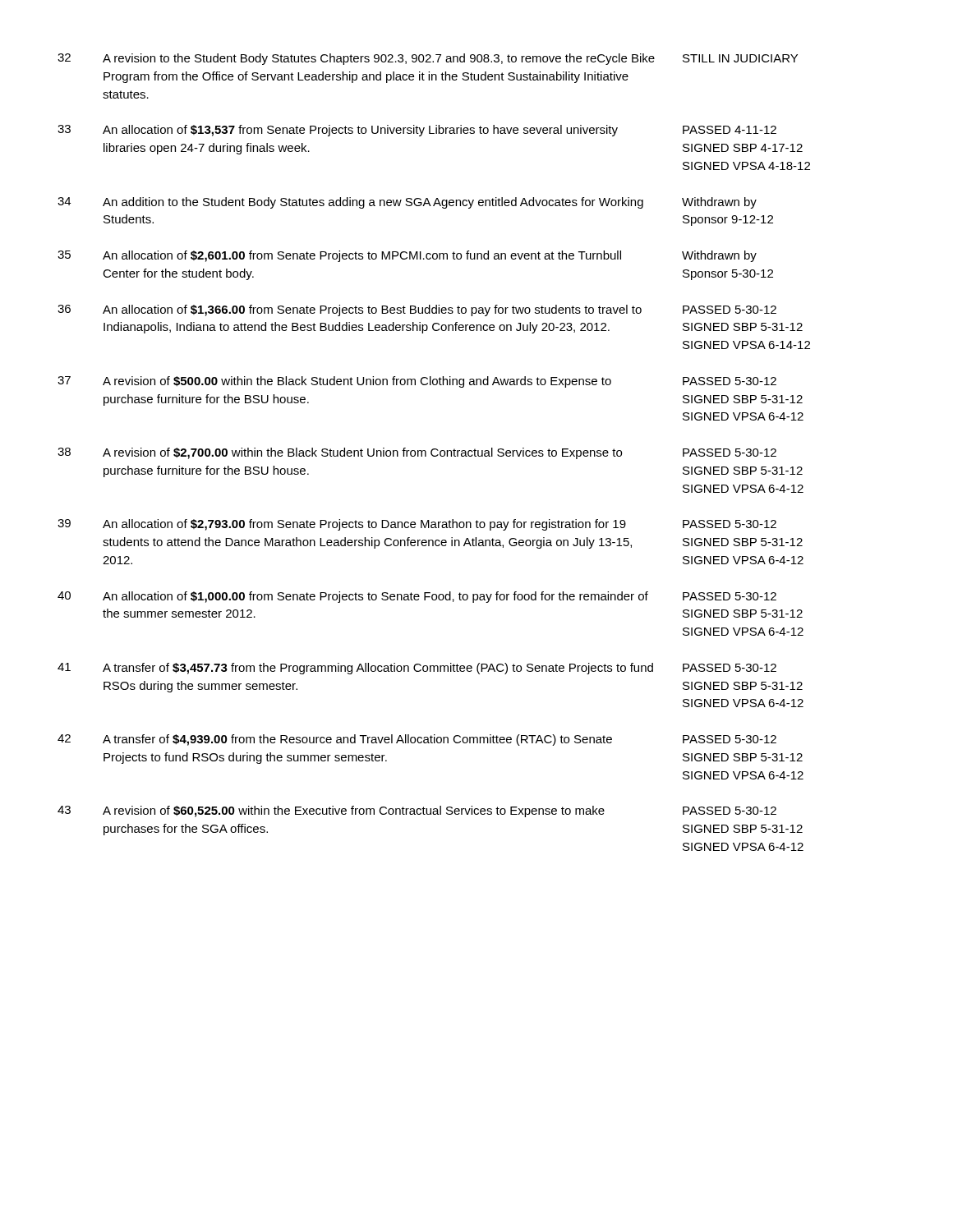
Task: Find the block starting "43 A revision of $60,525.00"
Action: [417, 811]
